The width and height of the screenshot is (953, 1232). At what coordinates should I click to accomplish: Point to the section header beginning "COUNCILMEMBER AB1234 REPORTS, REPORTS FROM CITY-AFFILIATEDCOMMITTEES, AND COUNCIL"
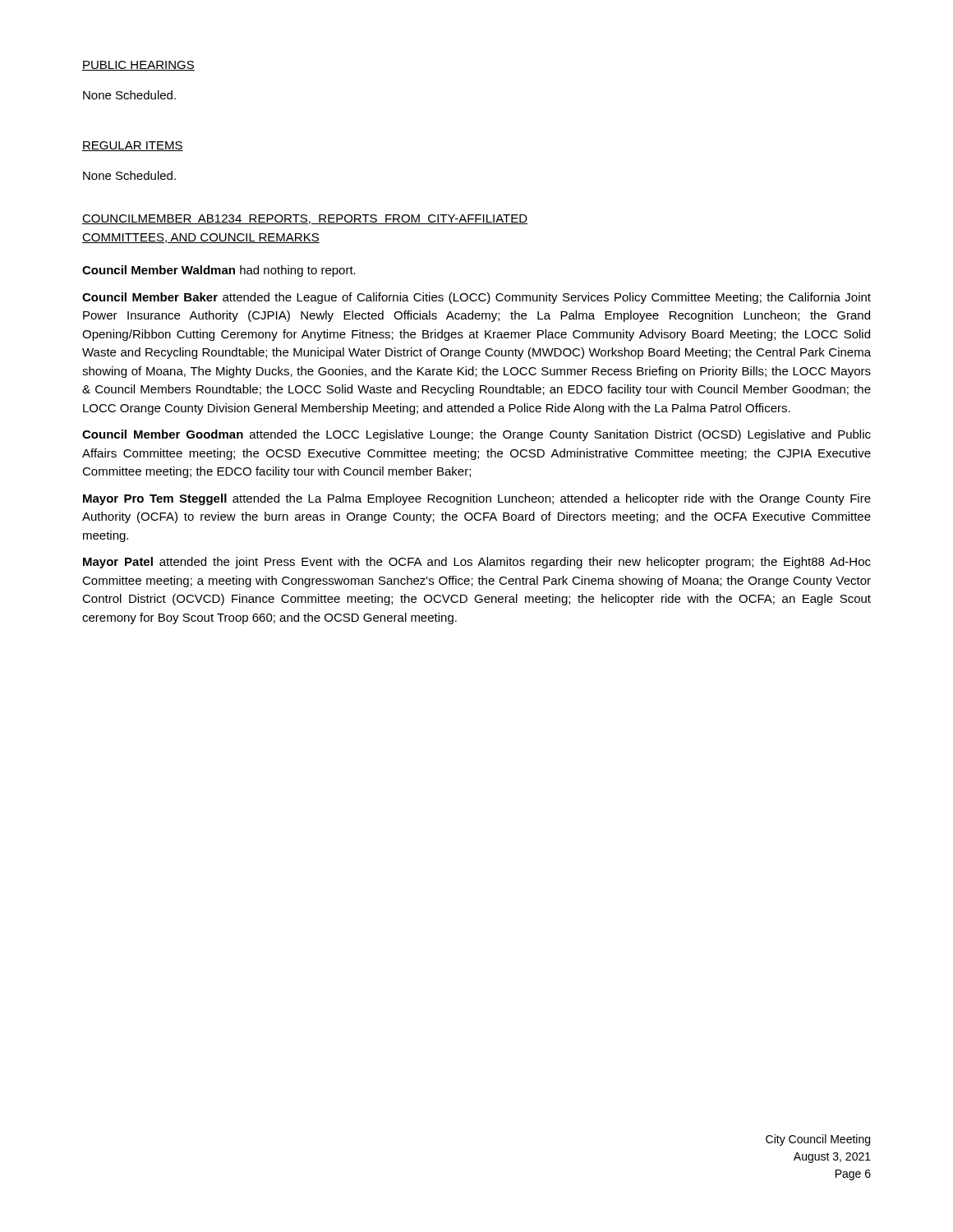coord(305,227)
